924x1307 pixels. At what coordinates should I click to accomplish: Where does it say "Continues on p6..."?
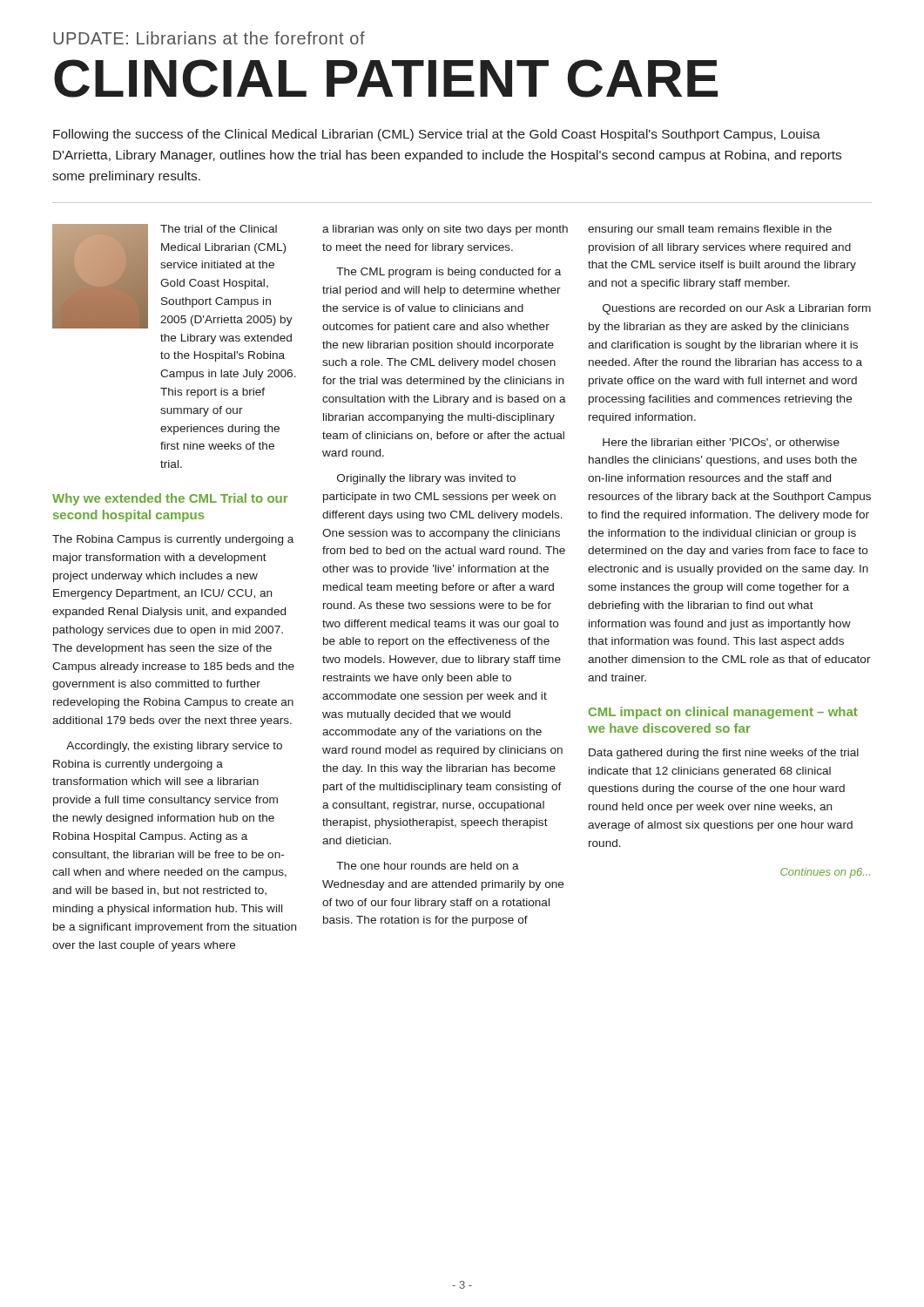[826, 871]
